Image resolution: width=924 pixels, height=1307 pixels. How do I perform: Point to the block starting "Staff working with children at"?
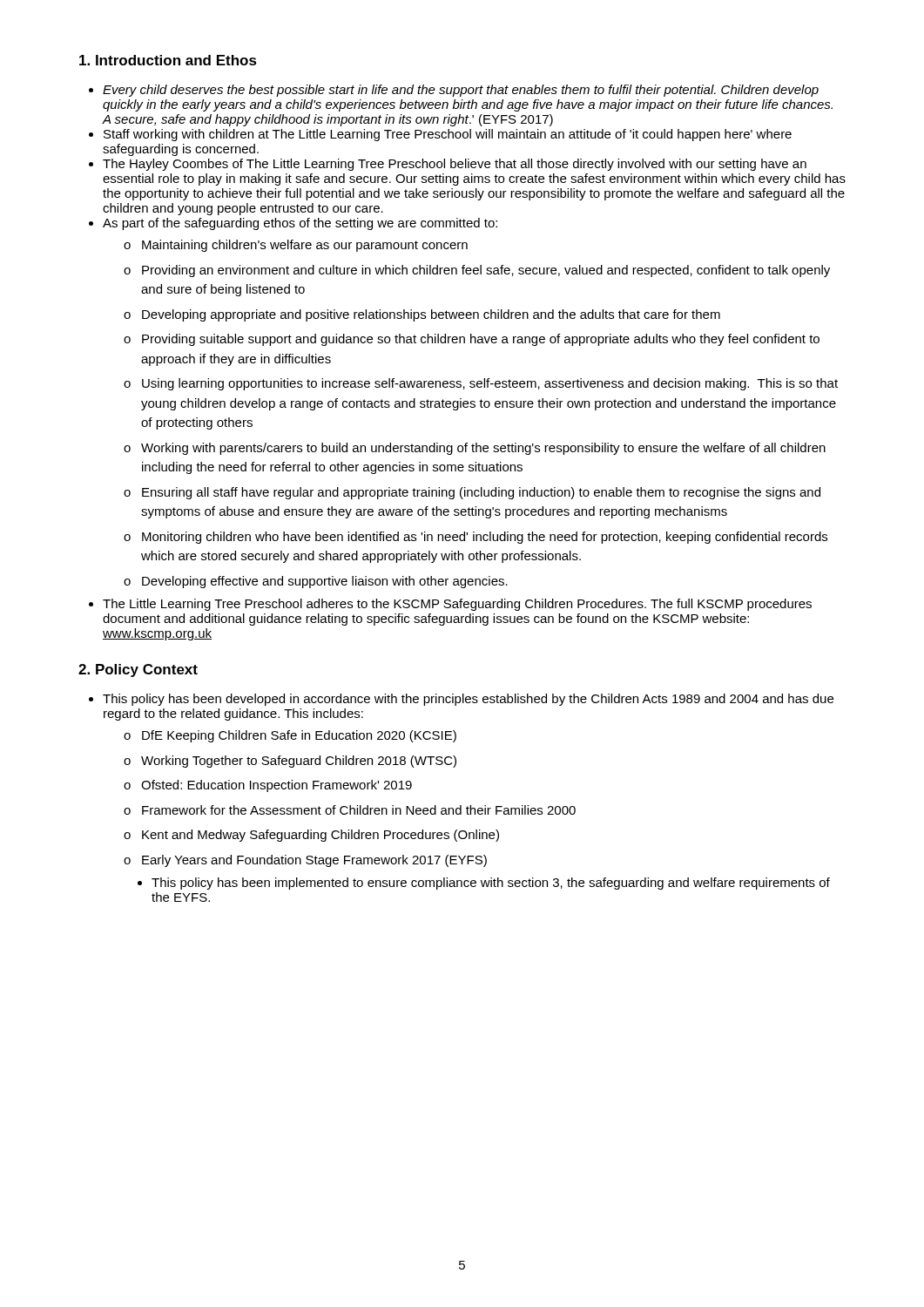click(474, 141)
